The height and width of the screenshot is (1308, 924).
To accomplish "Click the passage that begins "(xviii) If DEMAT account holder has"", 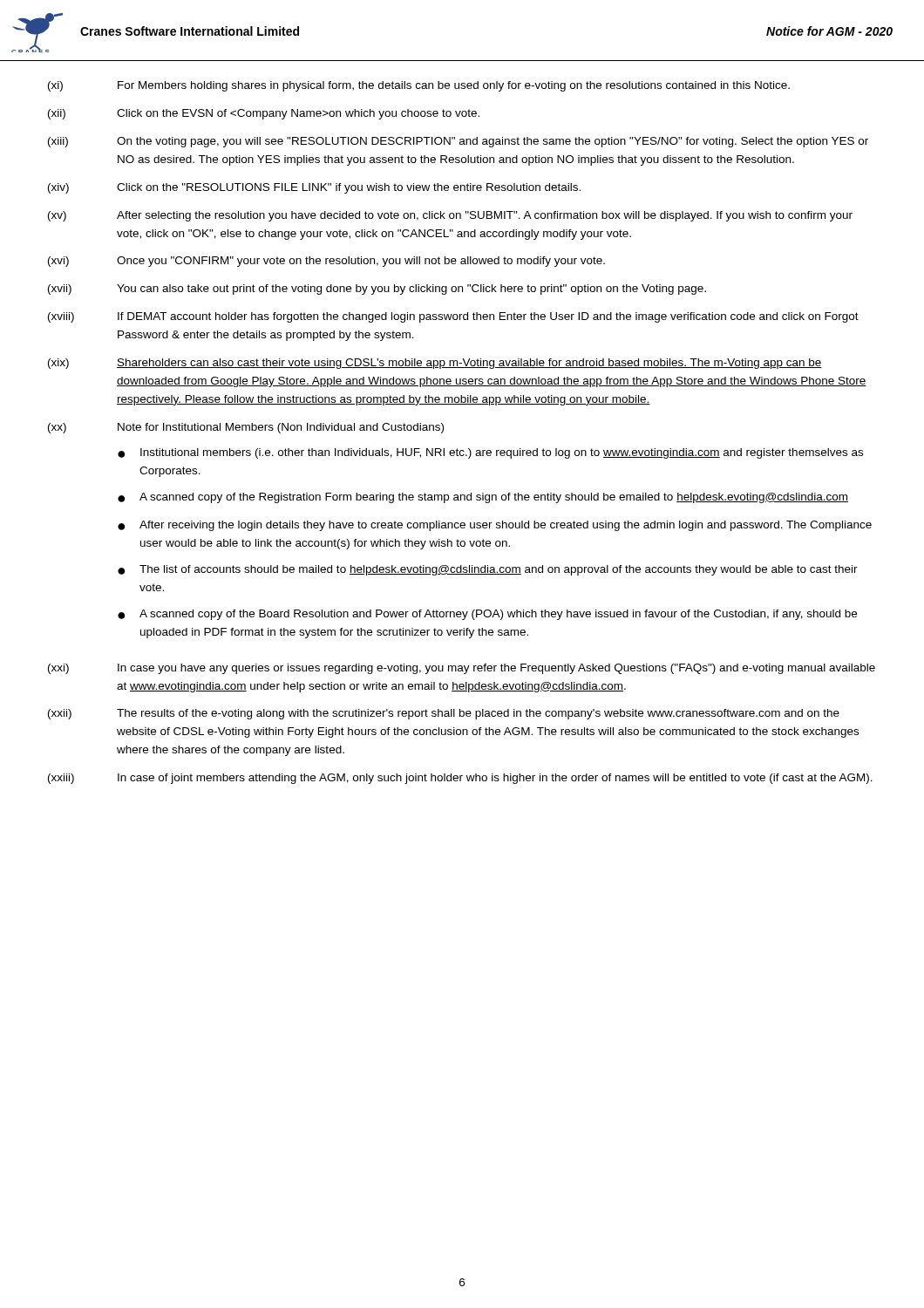I will 462,326.
